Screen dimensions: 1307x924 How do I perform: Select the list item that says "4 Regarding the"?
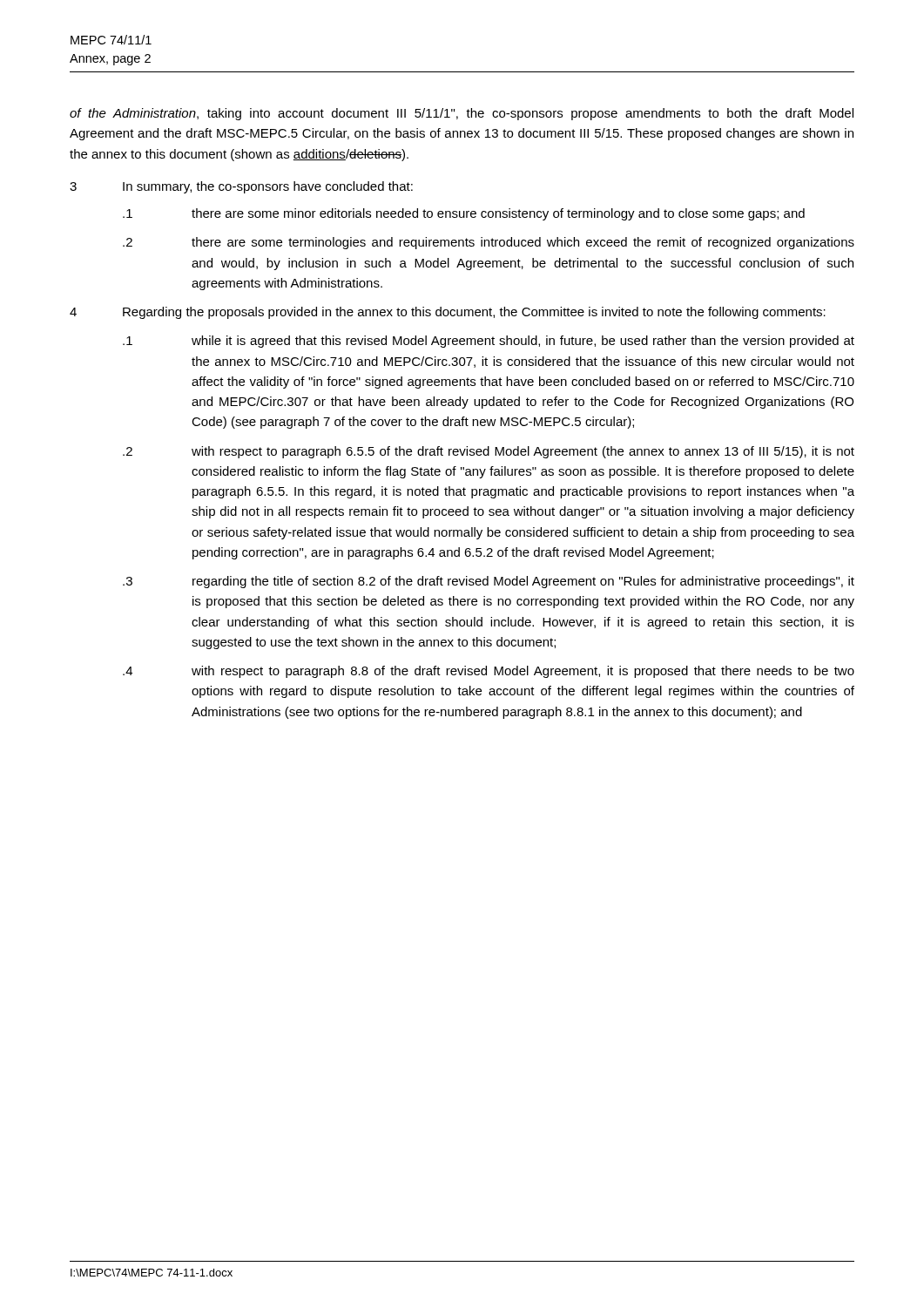(x=462, y=312)
